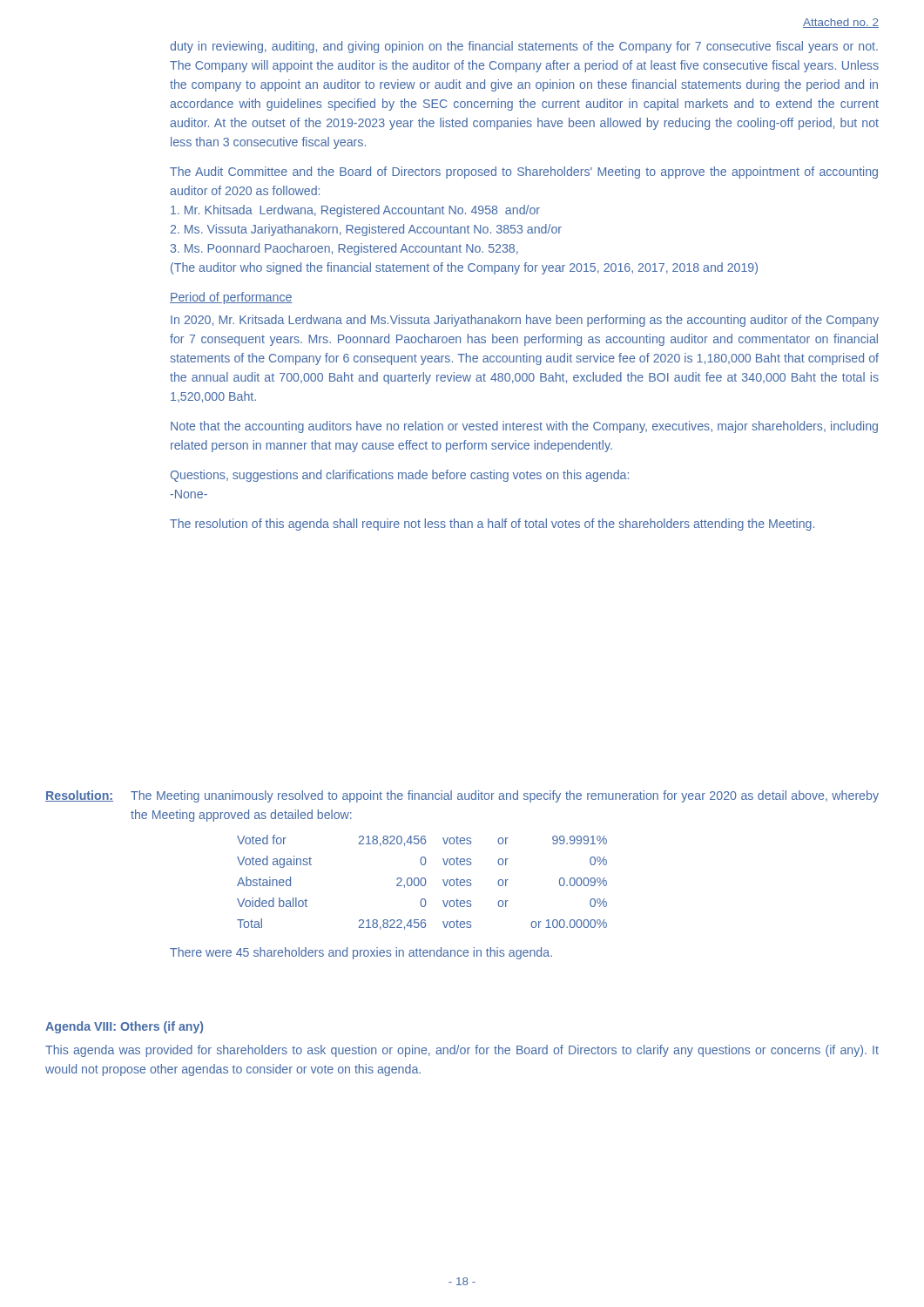Find the text starting "duty in reviewing,"
924x1307 pixels.
tap(524, 94)
